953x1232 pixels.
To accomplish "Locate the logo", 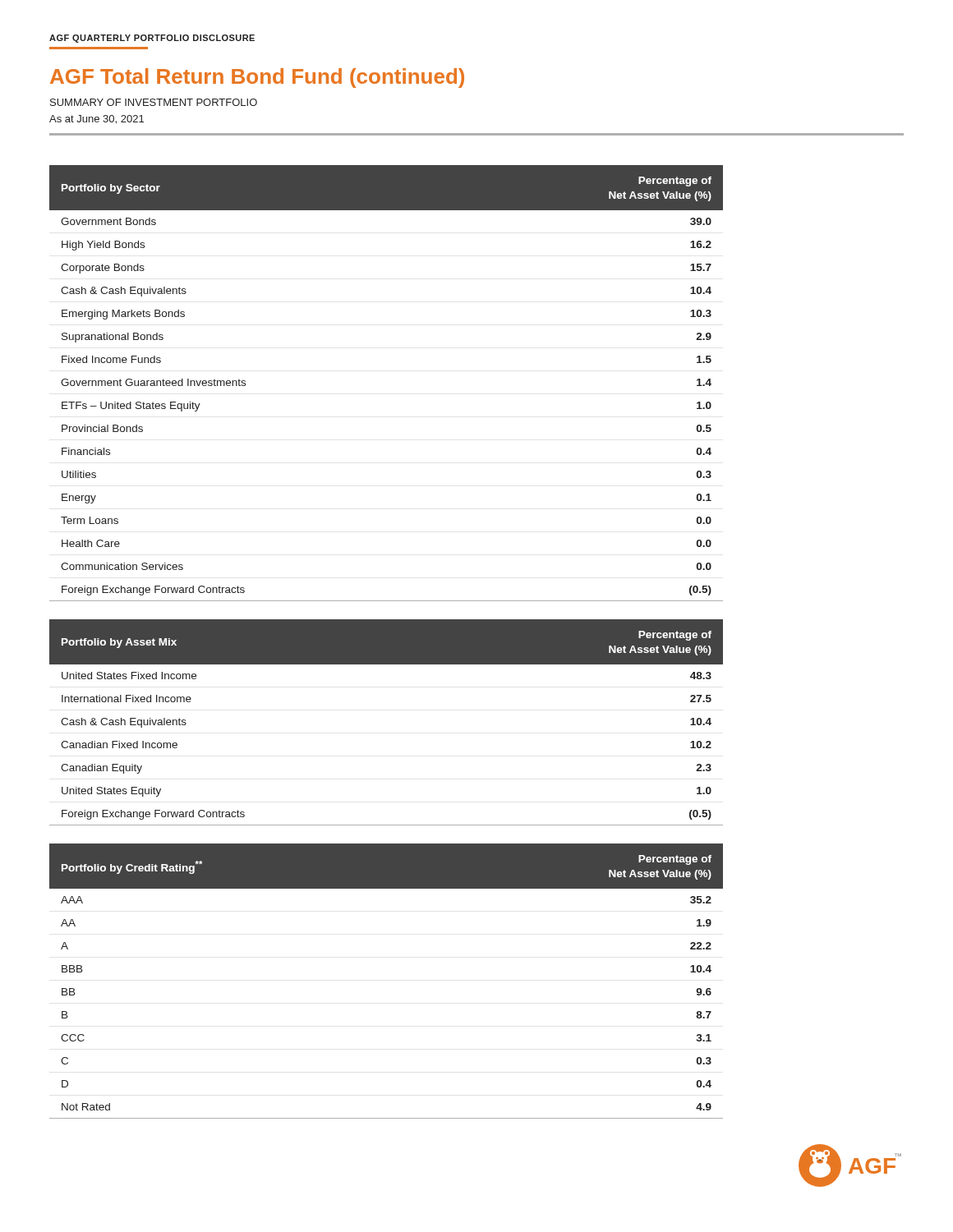I will (850, 1167).
